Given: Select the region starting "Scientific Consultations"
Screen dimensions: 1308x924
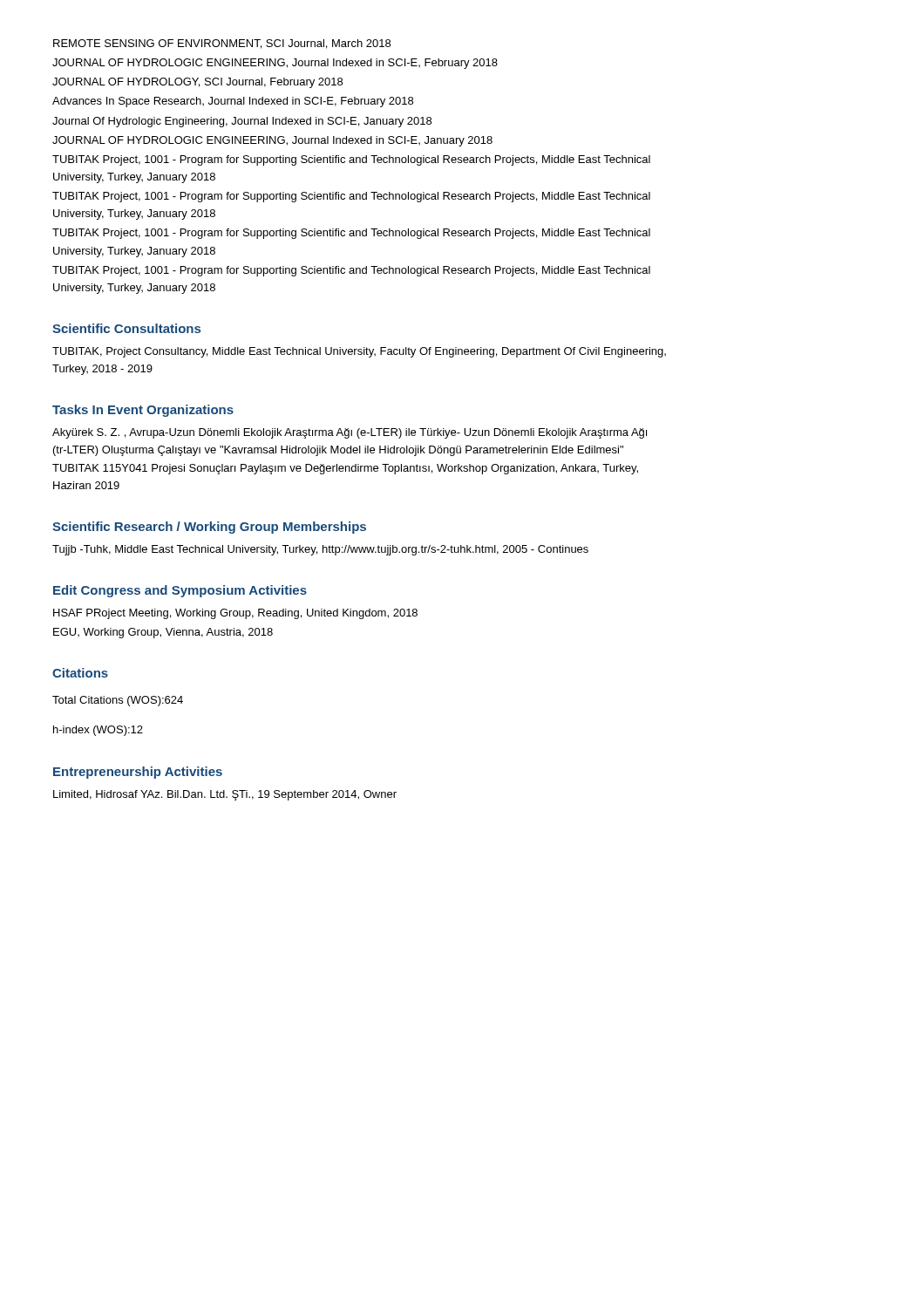Looking at the screenshot, I should tap(127, 328).
